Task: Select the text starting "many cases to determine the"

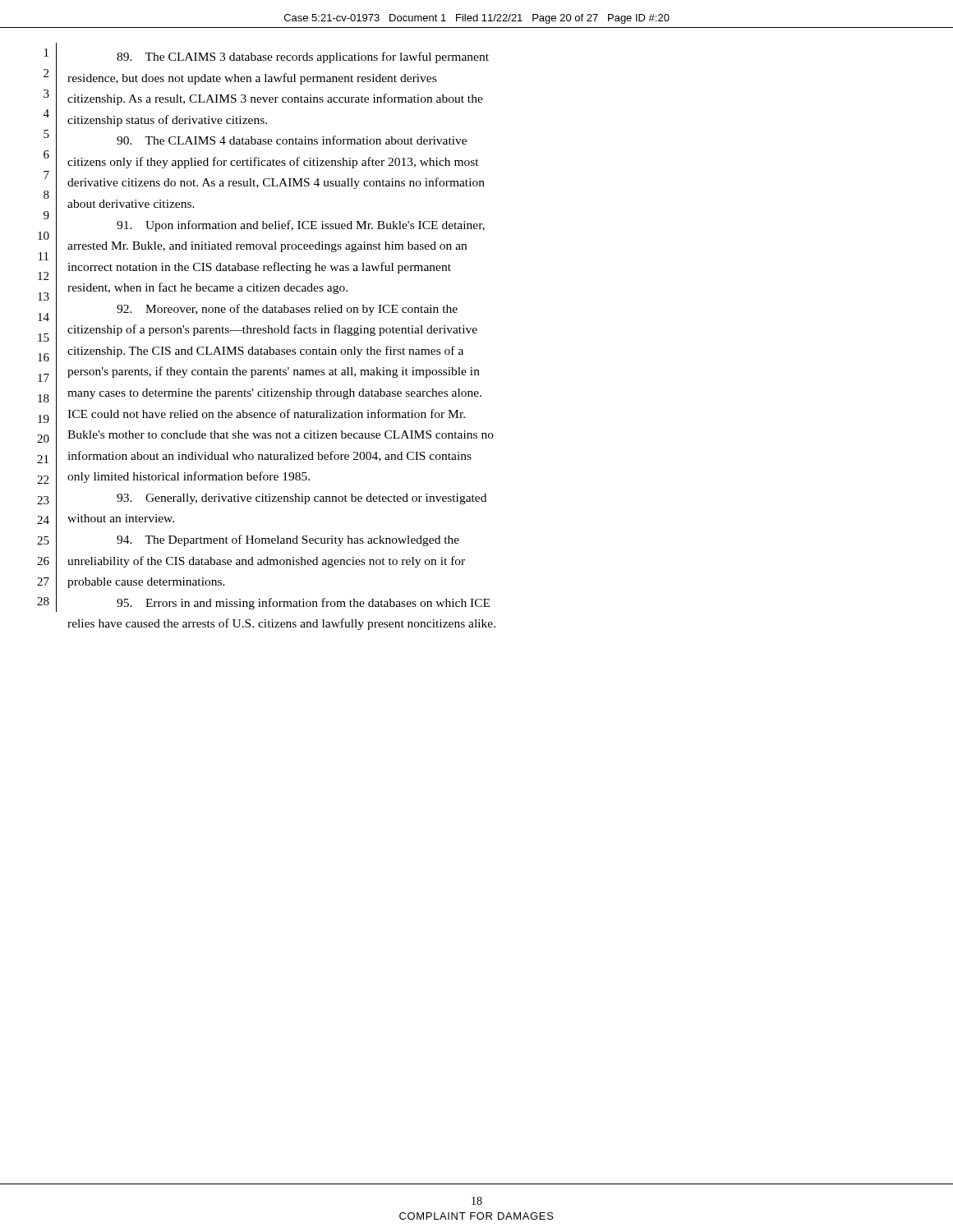Action: [275, 392]
